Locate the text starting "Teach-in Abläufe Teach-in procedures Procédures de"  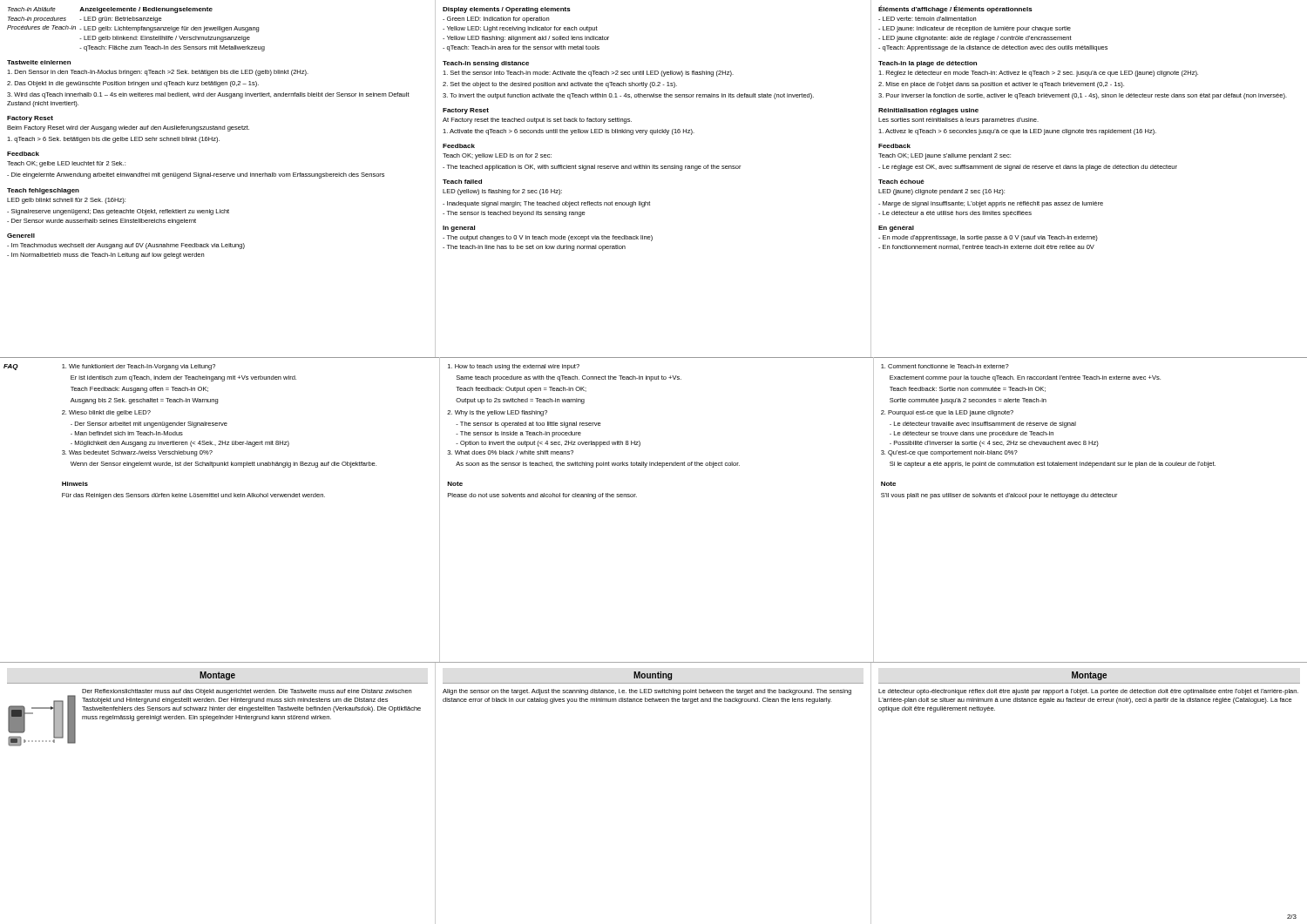[x=217, y=29]
